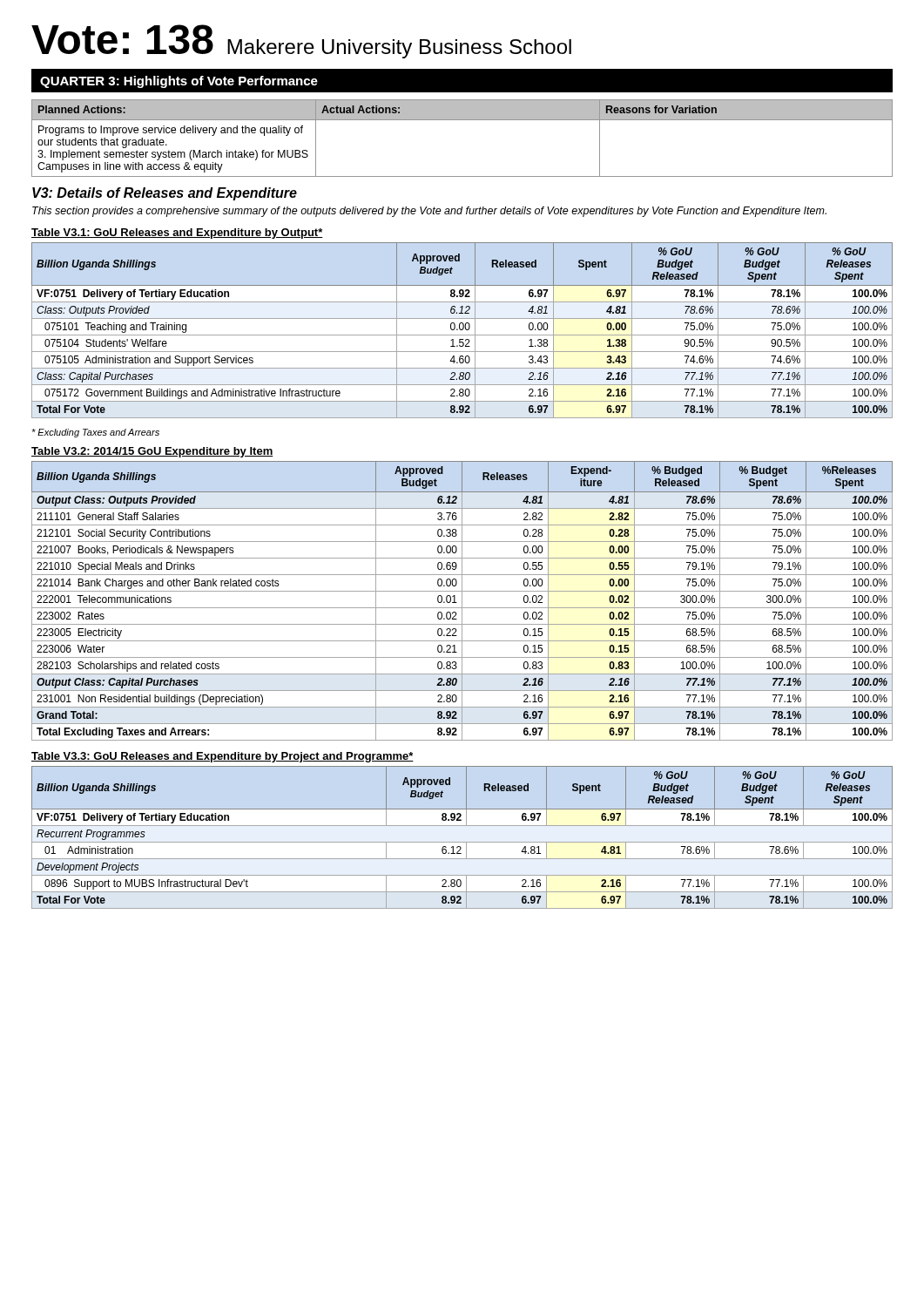Click the section header that begins "Table V3.3: GoU Releases"
This screenshot has width=924, height=1307.
click(x=222, y=756)
